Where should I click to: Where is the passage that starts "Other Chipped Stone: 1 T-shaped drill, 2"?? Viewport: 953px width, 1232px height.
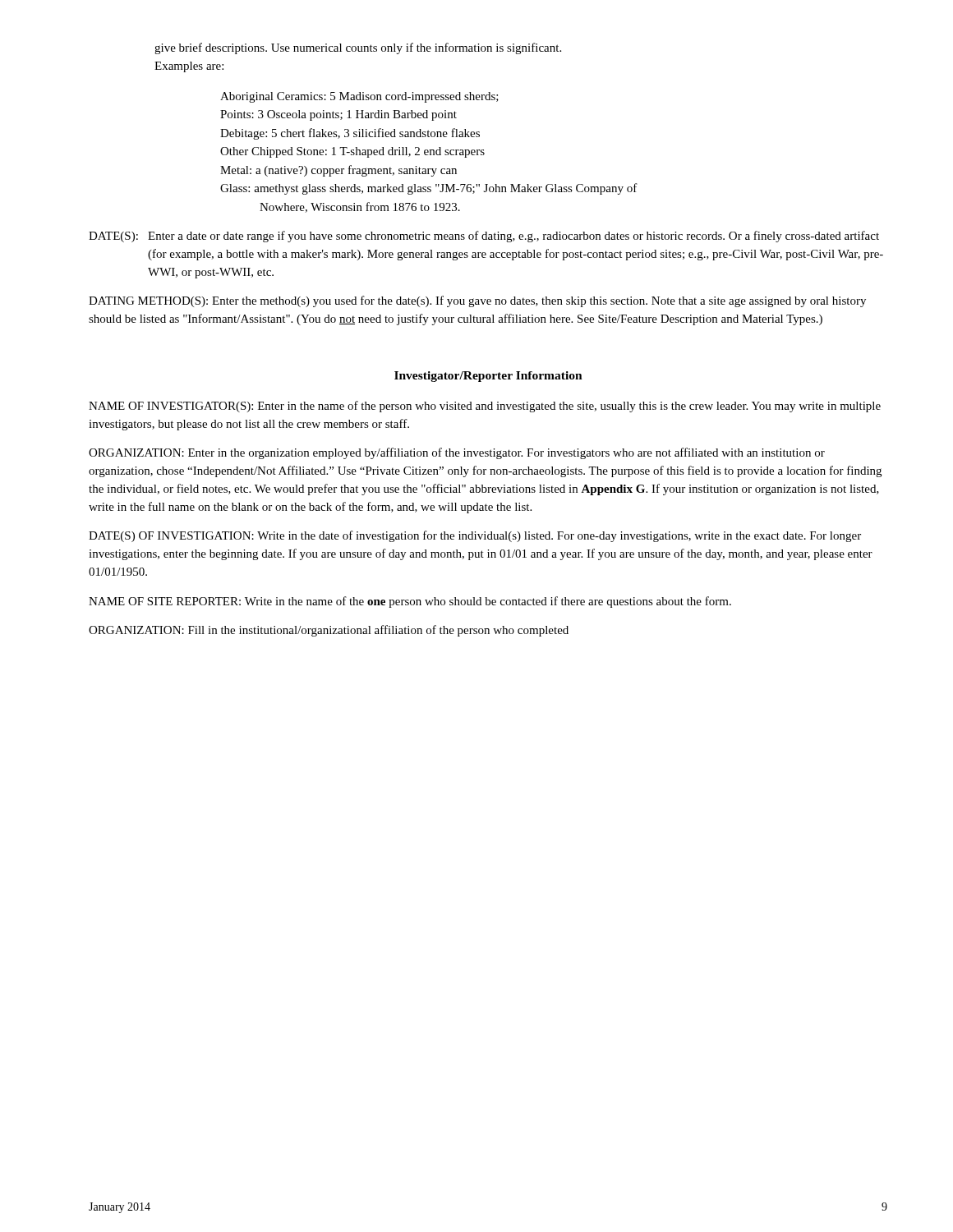pyautogui.click(x=352, y=151)
